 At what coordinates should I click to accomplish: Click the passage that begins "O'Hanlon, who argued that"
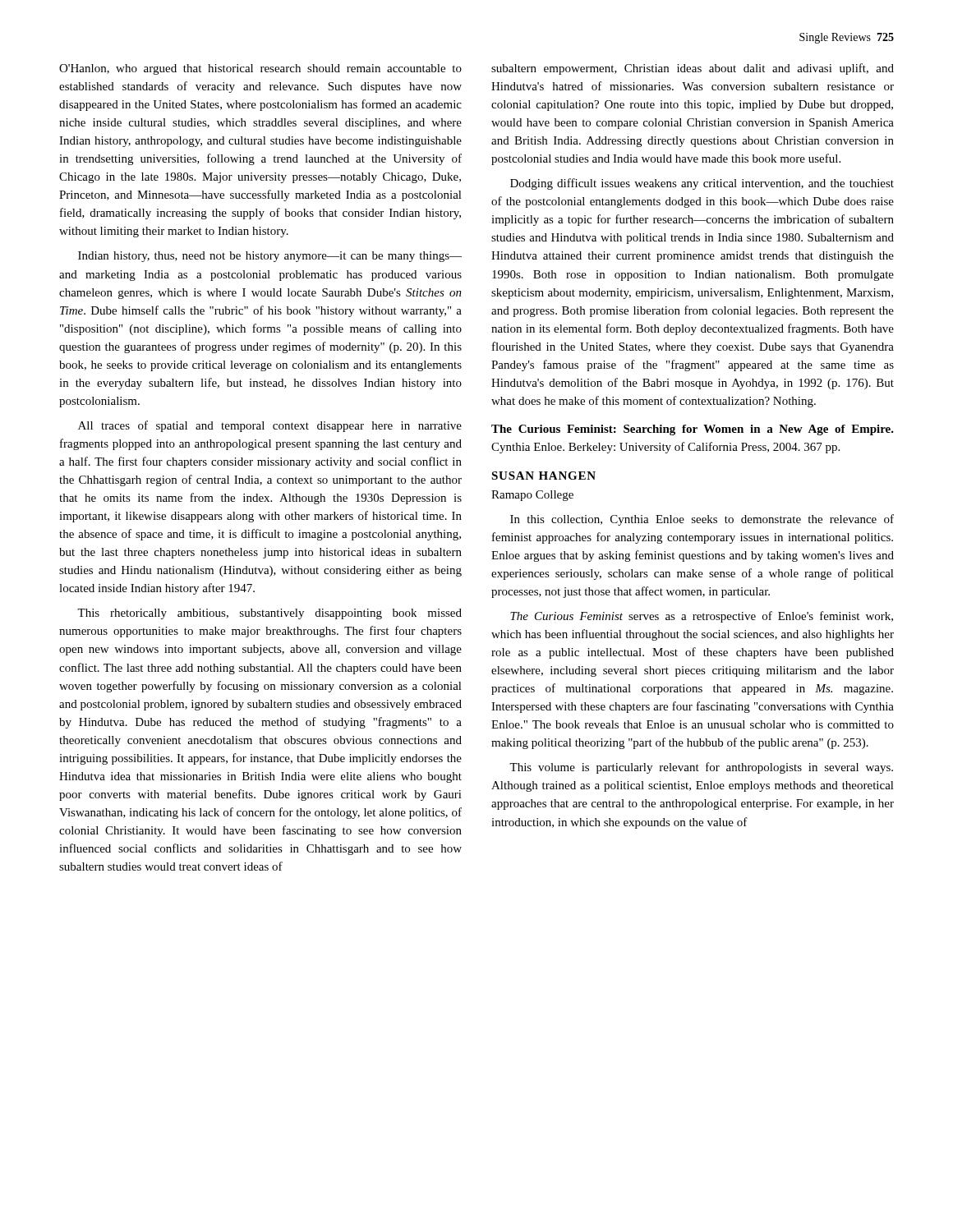click(260, 150)
